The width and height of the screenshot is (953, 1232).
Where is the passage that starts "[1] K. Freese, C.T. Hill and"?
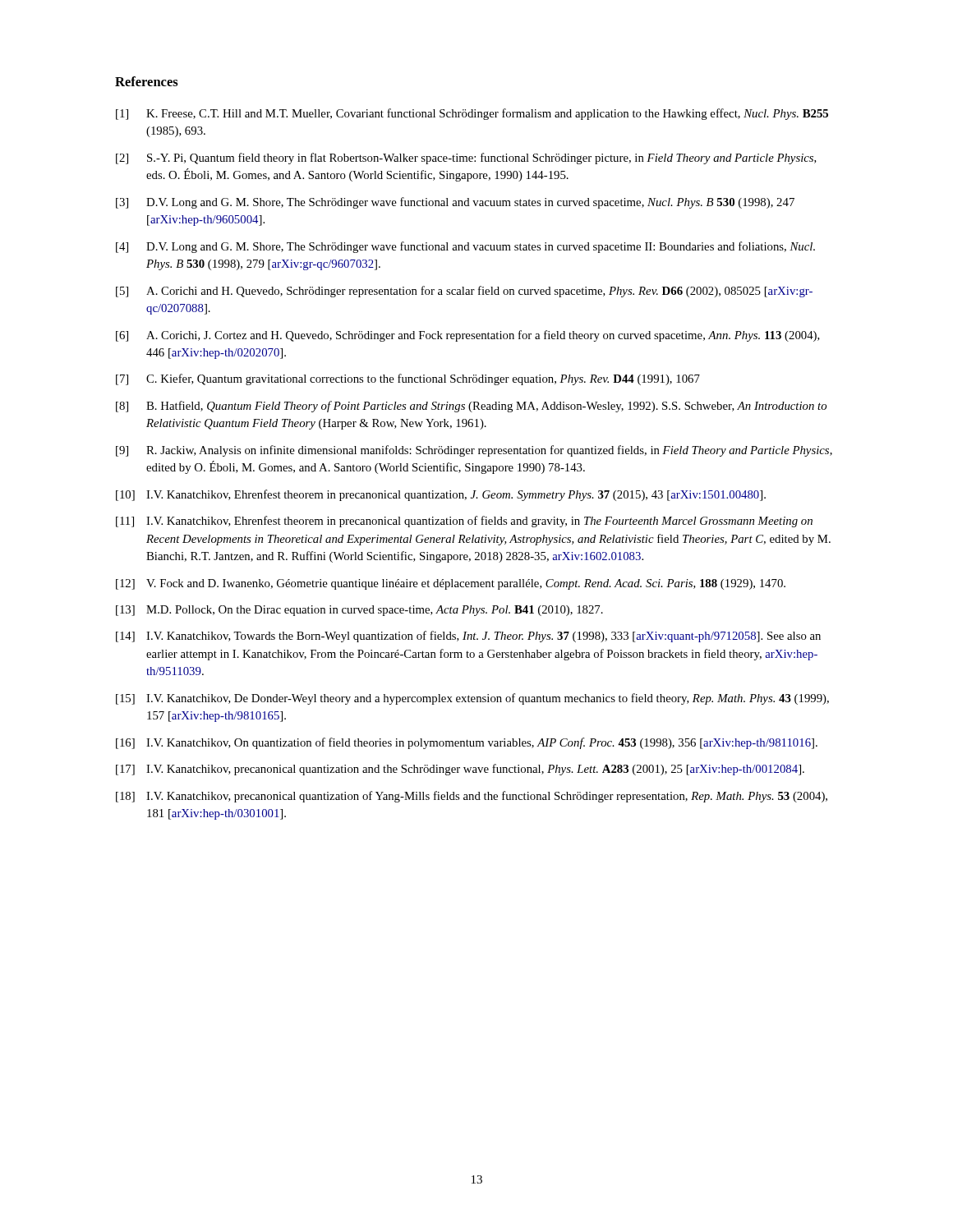476,123
